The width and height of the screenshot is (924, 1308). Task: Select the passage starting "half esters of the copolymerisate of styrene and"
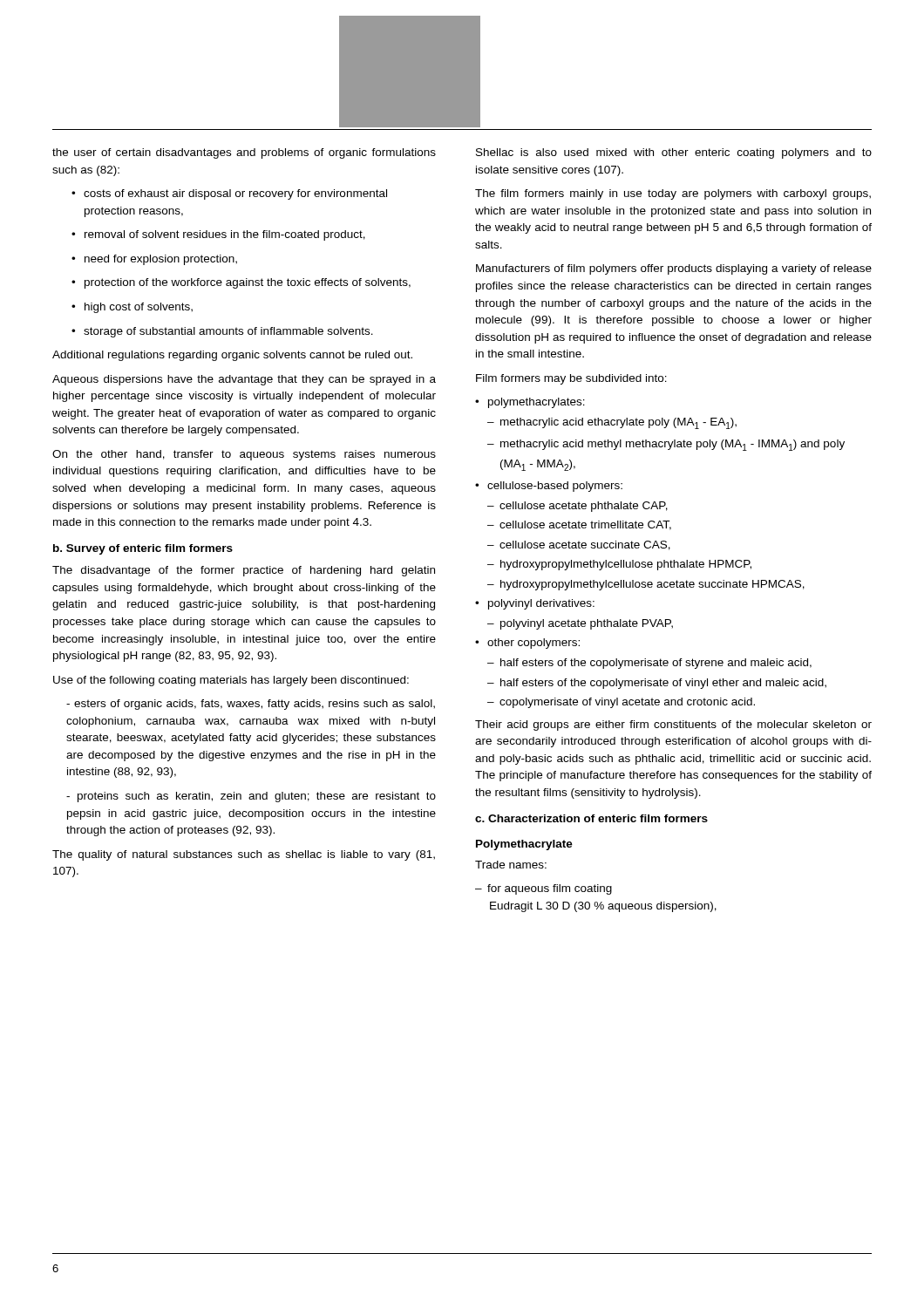680,663
